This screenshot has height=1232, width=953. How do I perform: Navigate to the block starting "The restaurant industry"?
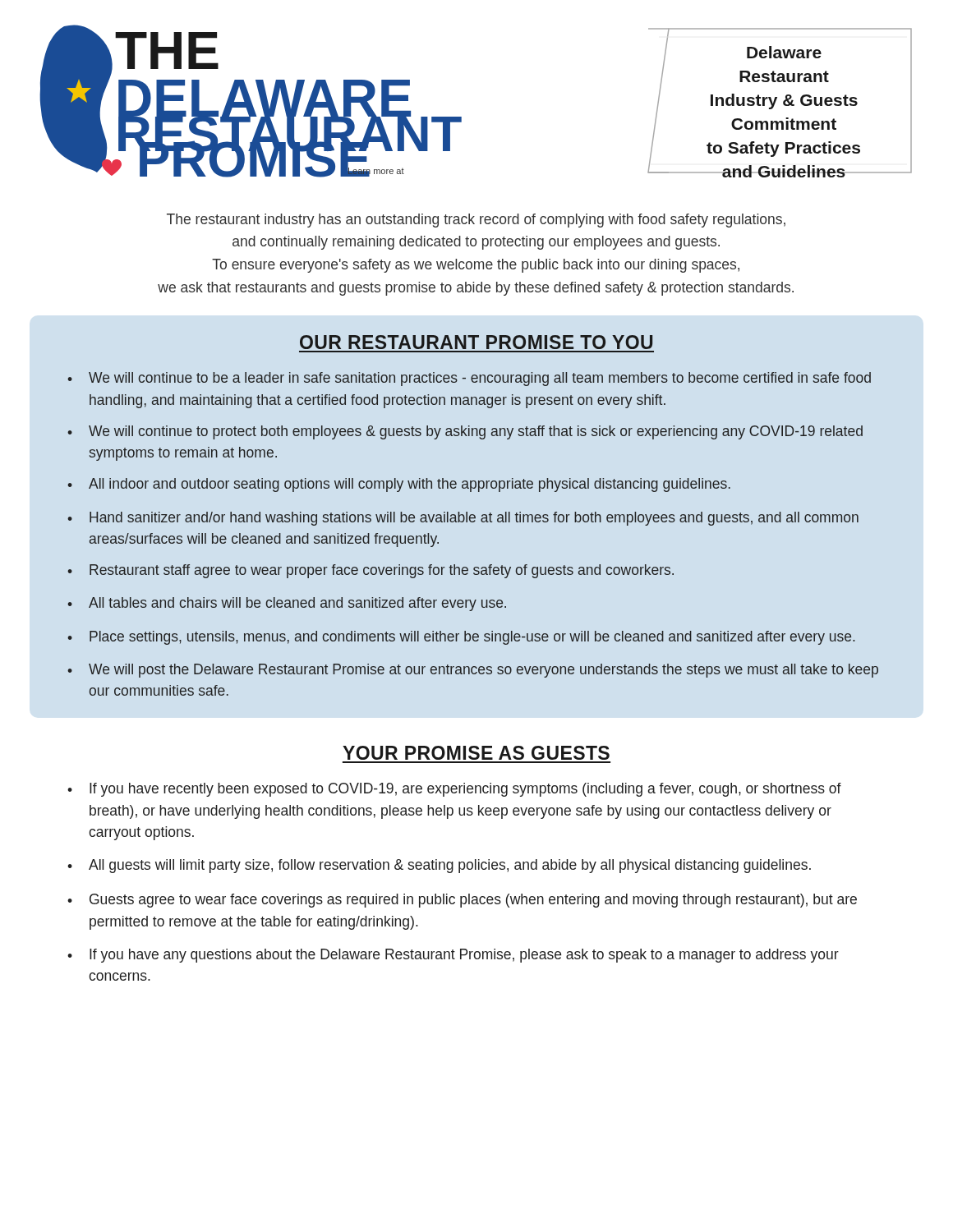(476, 253)
